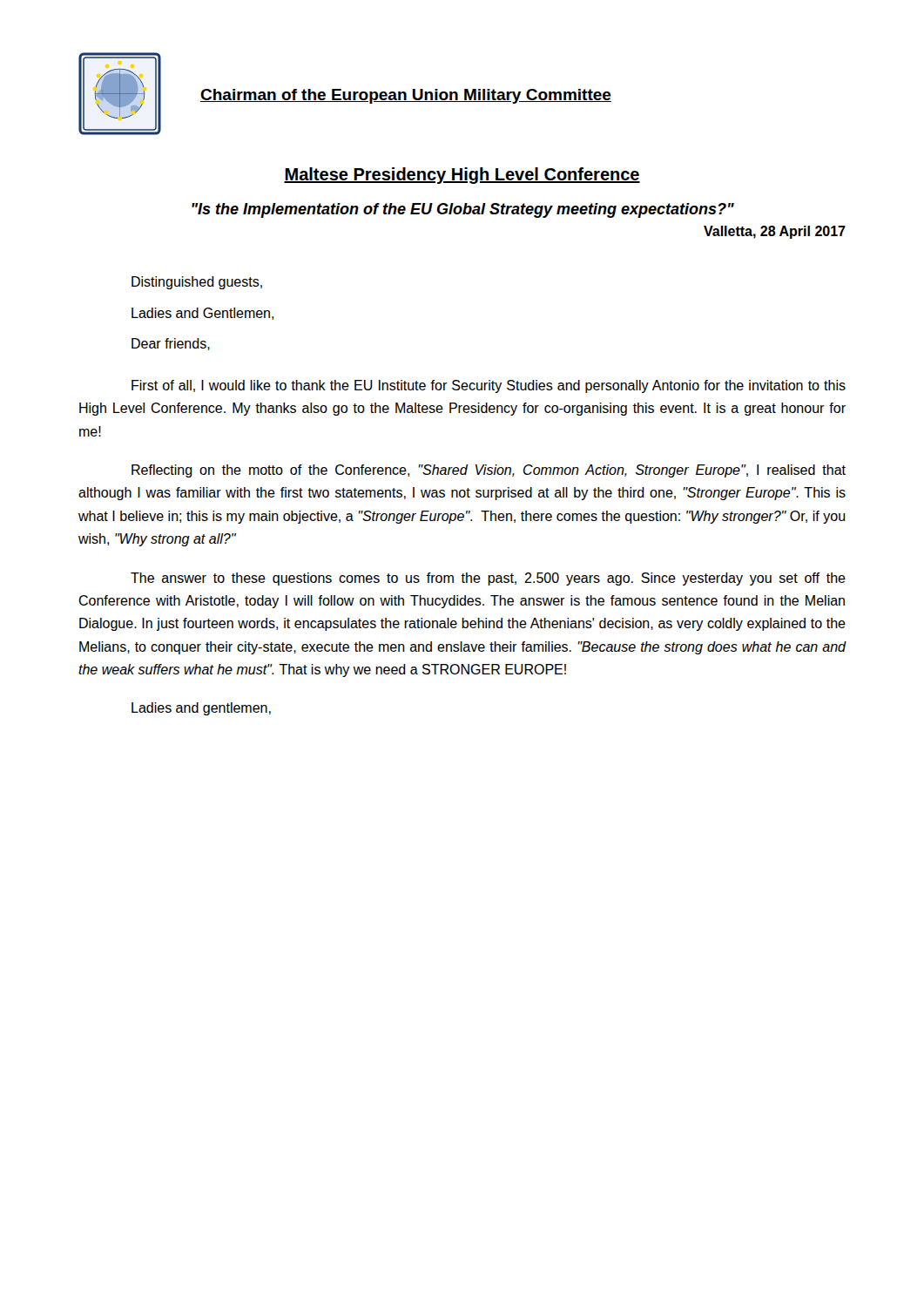
Task: Find the title containing ""Is the Implementation of the"
Action: click(x=462, y=209)
